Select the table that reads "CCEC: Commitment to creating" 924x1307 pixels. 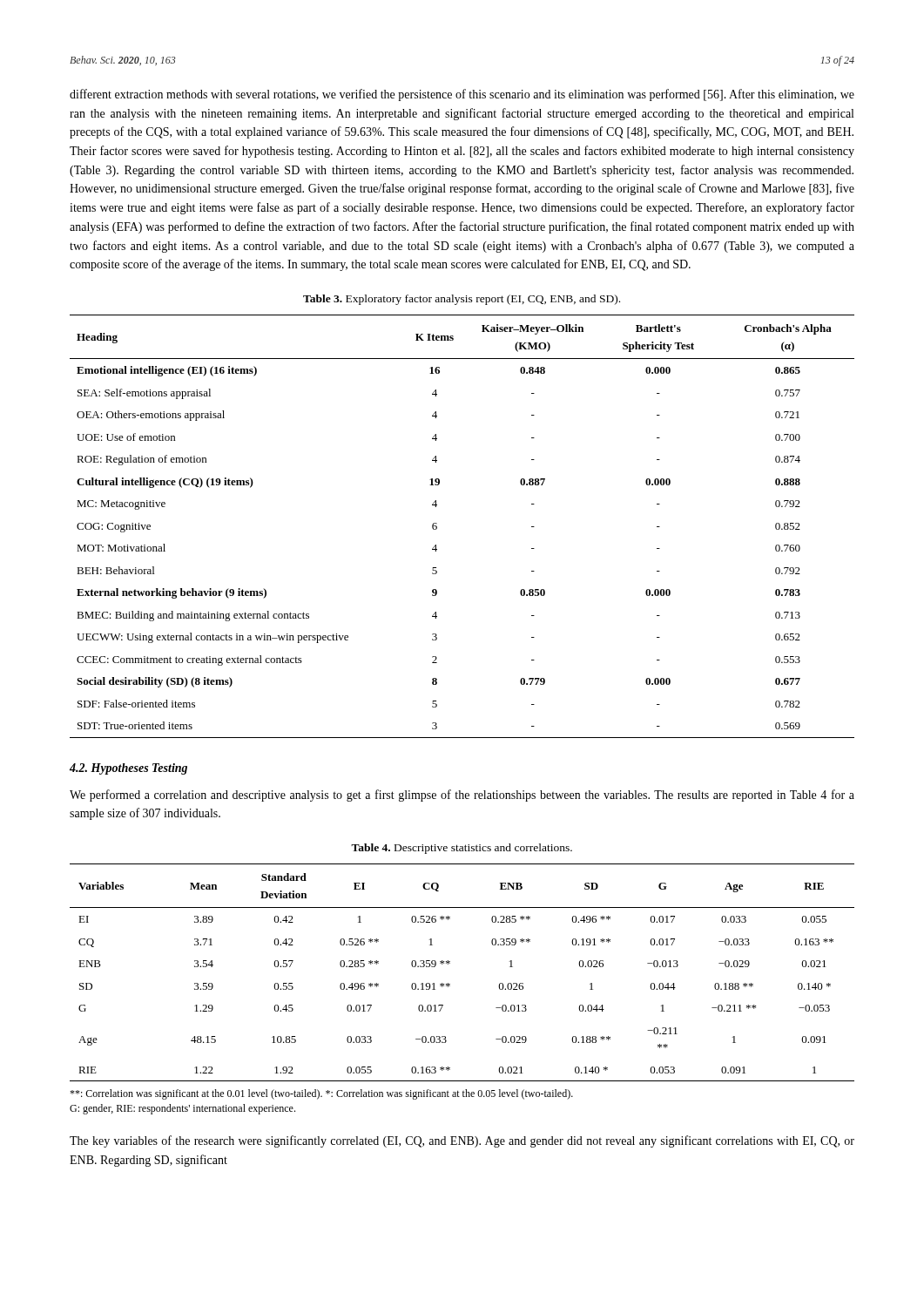pyautogui.click(x=462, y=526)
